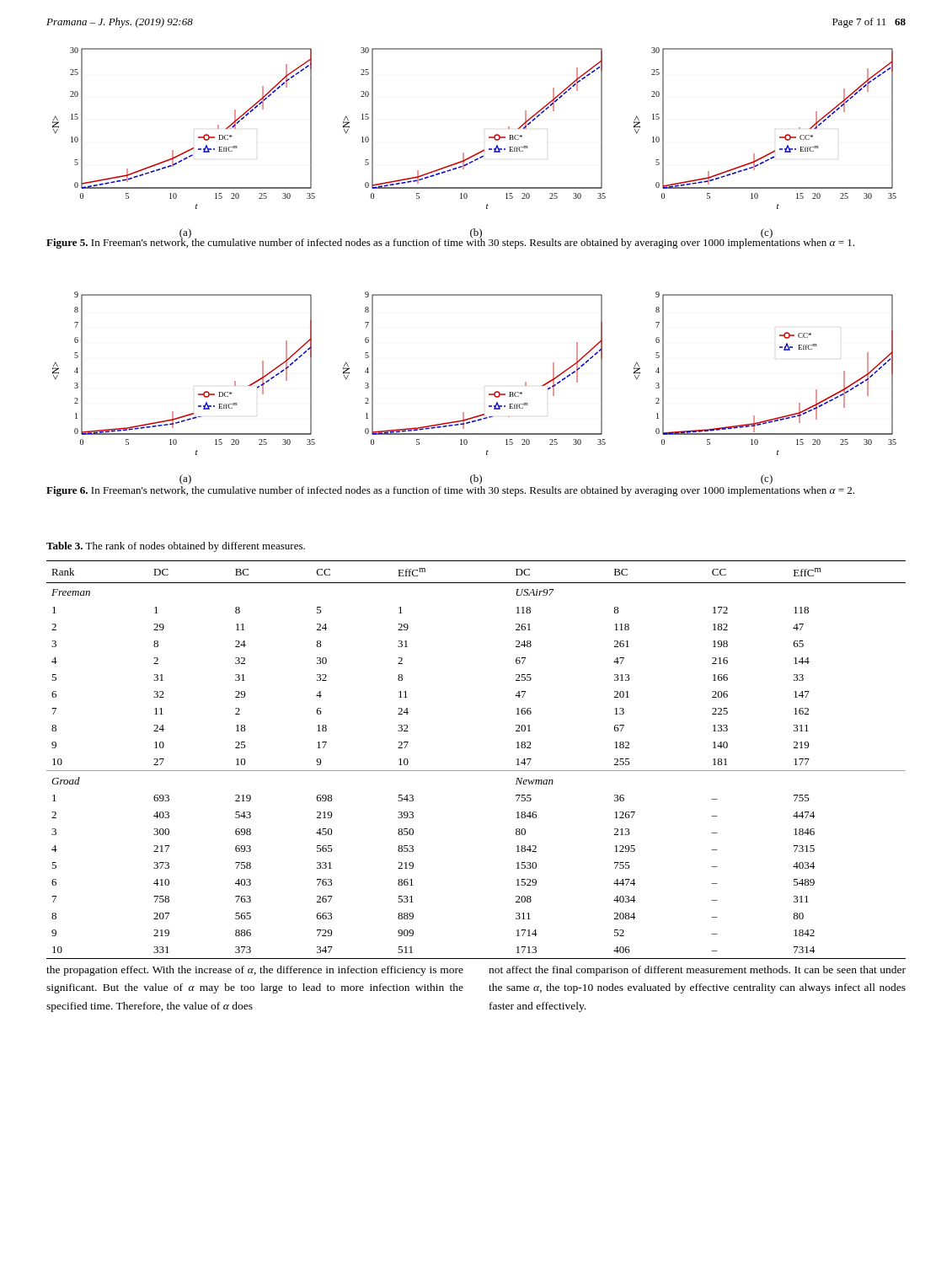Where is the caption that starts "Figure 5. In Freeman's network, the cumulative"?

[x=451, y=242]
